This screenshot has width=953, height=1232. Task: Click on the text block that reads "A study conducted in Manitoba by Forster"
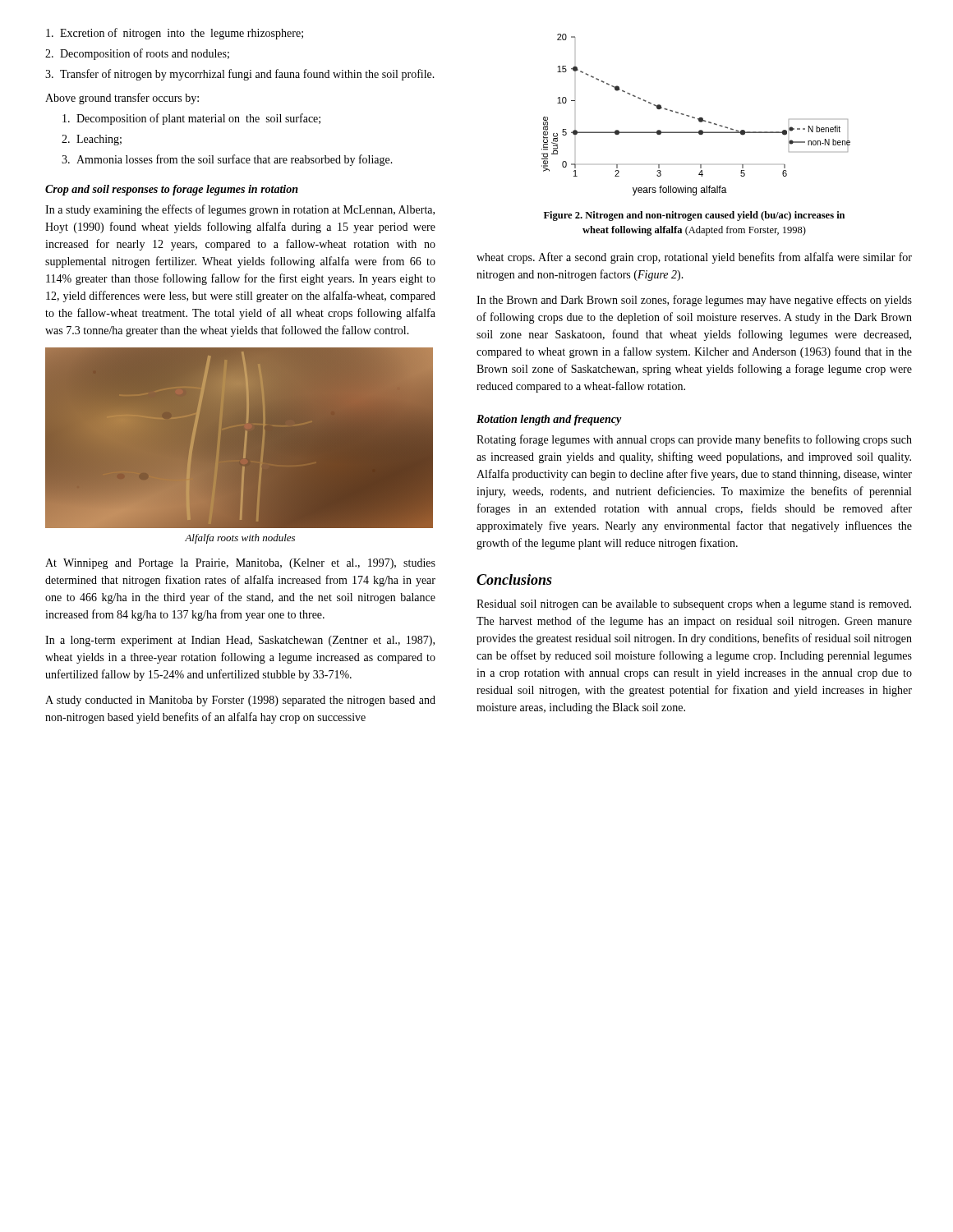[240, 709]
